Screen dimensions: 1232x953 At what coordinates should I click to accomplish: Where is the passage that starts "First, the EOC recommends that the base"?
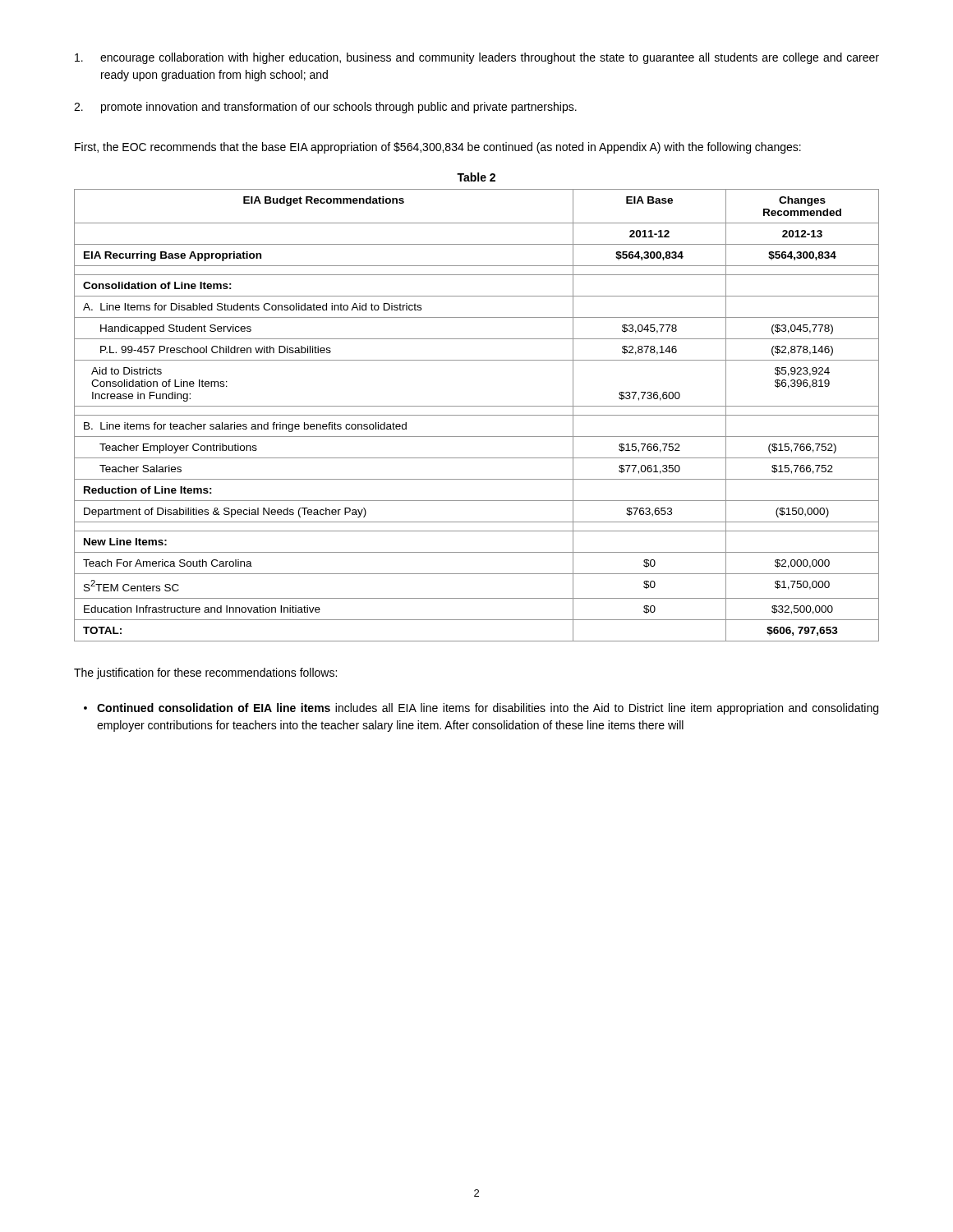pos(438,147)
